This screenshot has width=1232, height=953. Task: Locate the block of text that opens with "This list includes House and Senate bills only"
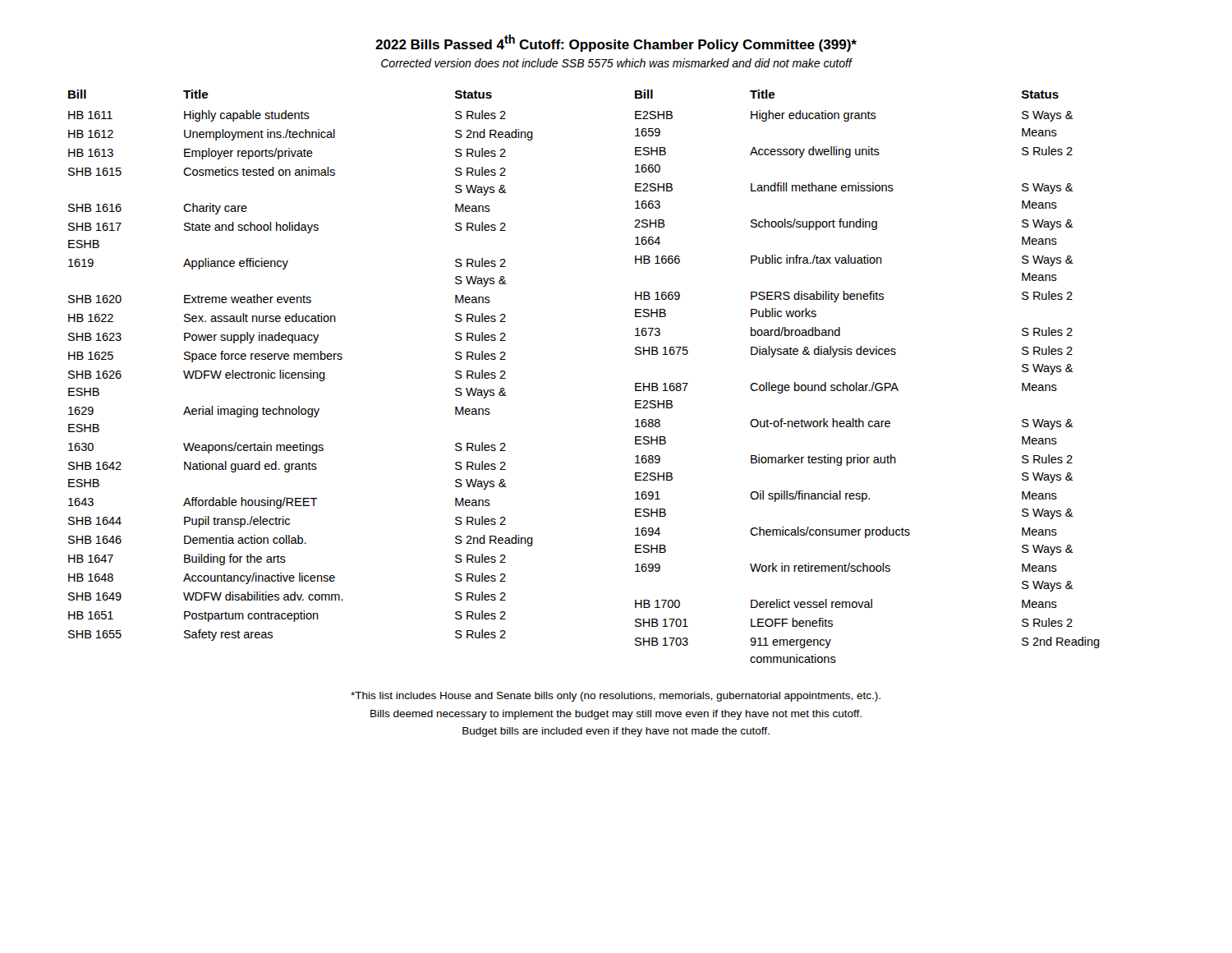616,713
